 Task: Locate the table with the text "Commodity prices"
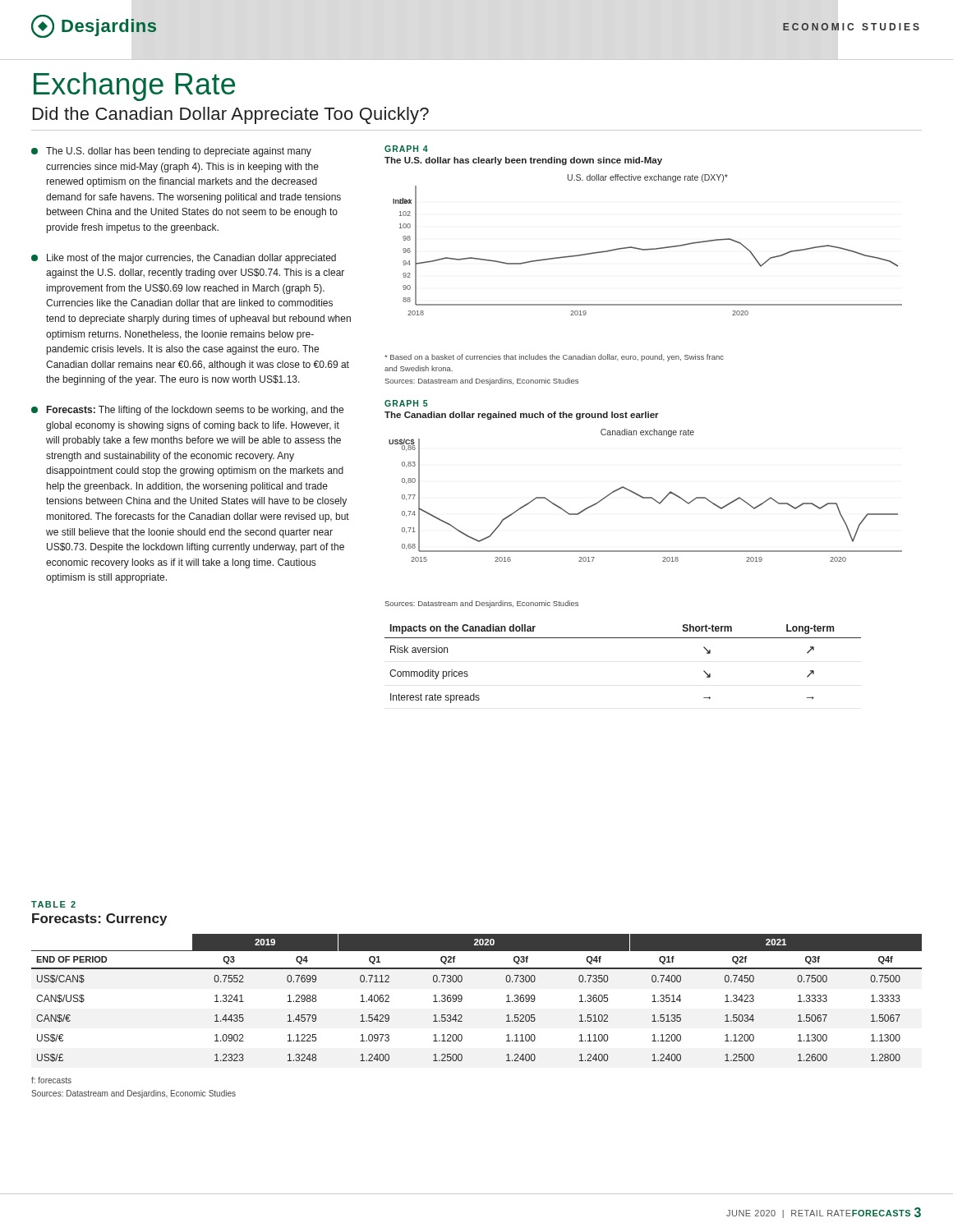tap(653, 664)
